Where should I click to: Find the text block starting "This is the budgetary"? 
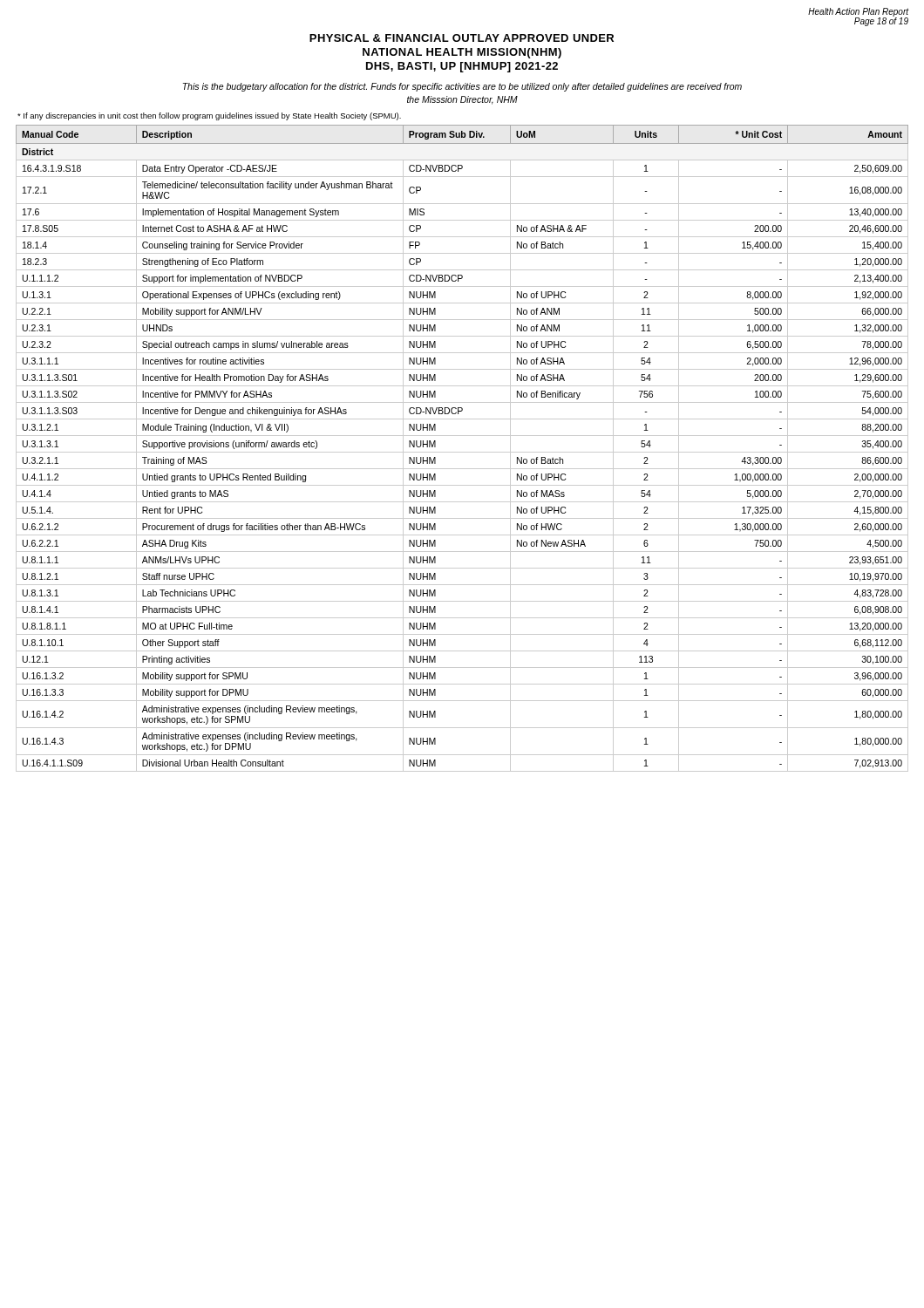click(462, 93)
